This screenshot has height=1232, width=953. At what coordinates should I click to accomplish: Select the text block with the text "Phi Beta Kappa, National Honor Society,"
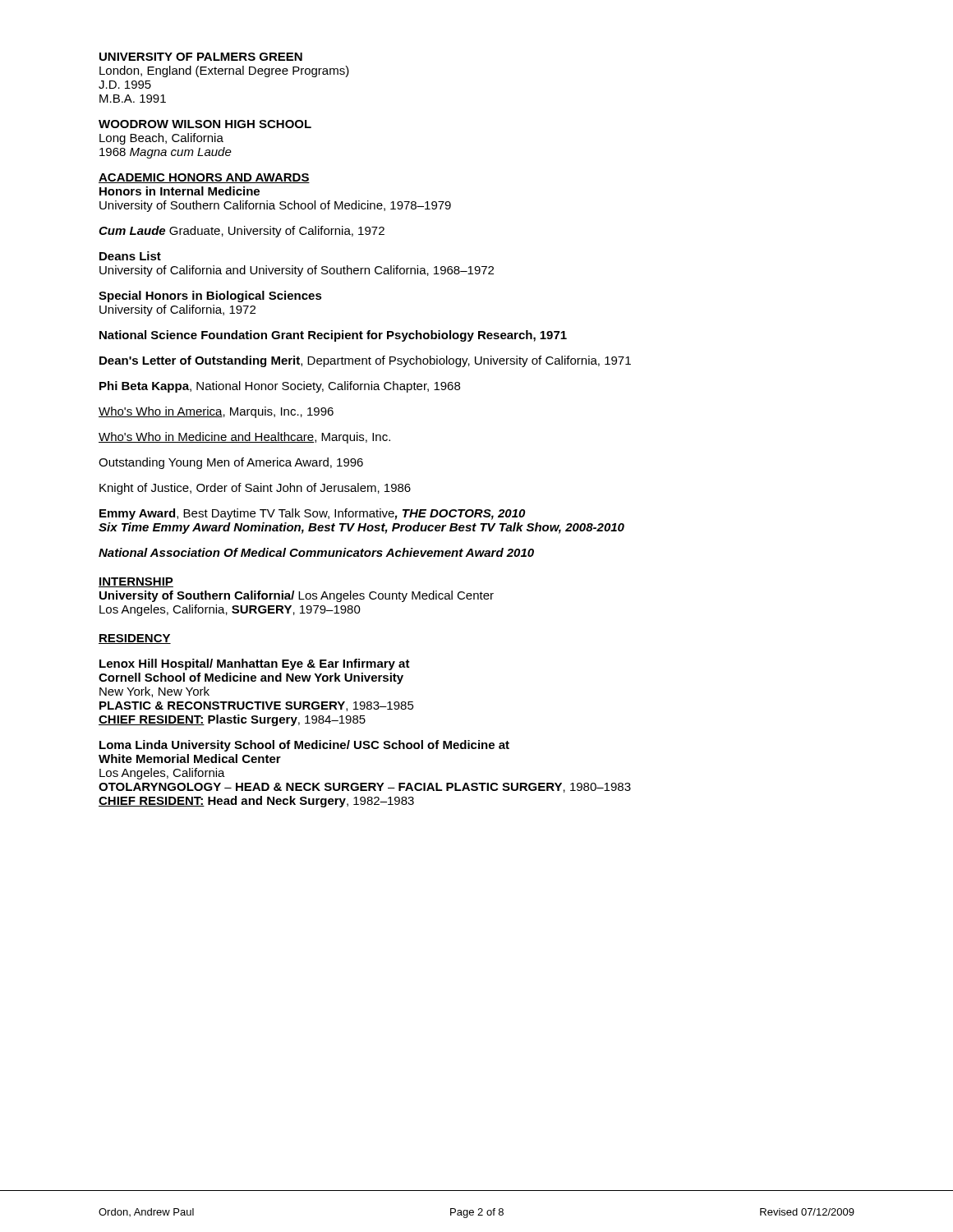point(280,386)
